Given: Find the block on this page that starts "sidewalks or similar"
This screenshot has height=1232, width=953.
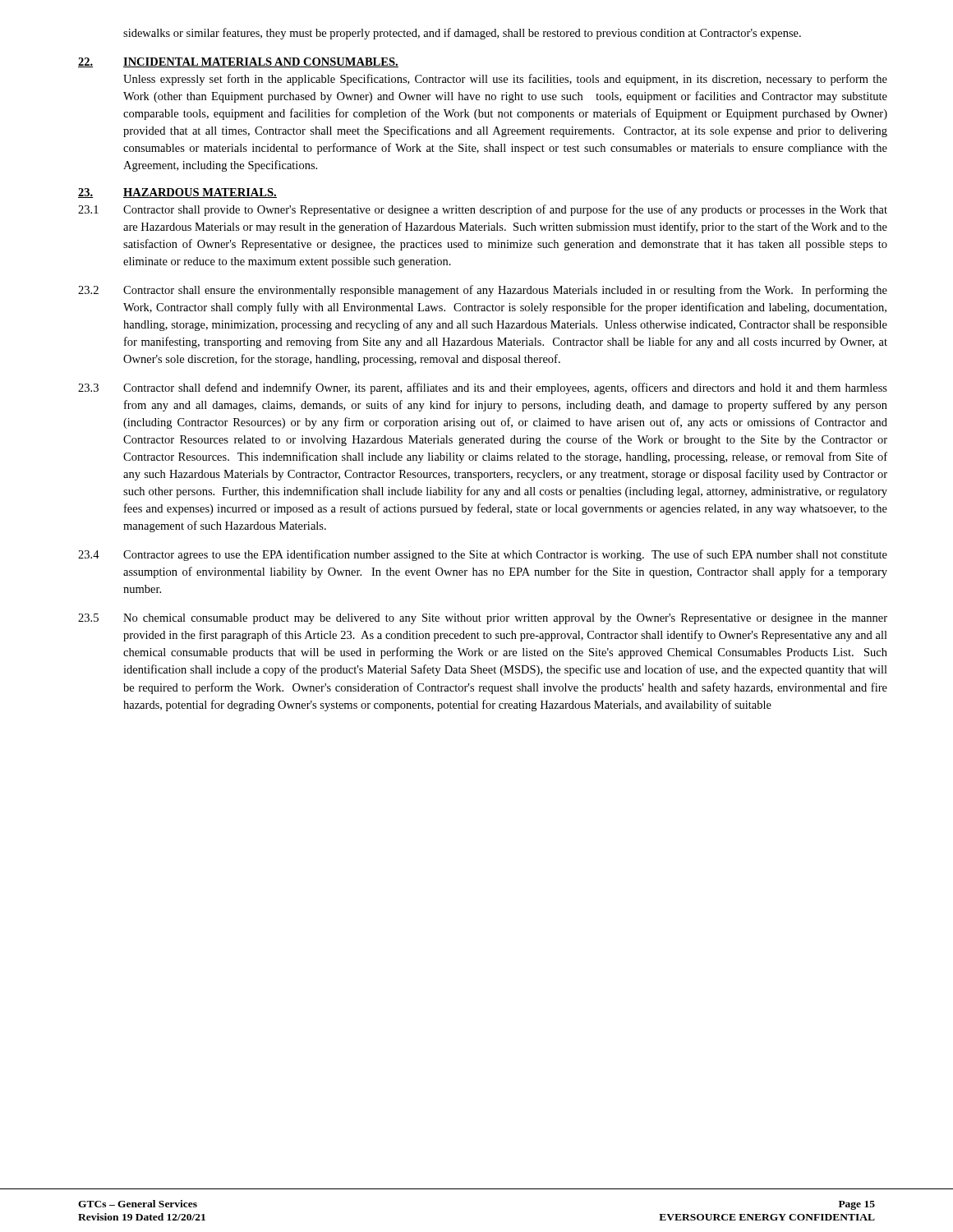Looking at the screenshot, I should pos(462,33).
